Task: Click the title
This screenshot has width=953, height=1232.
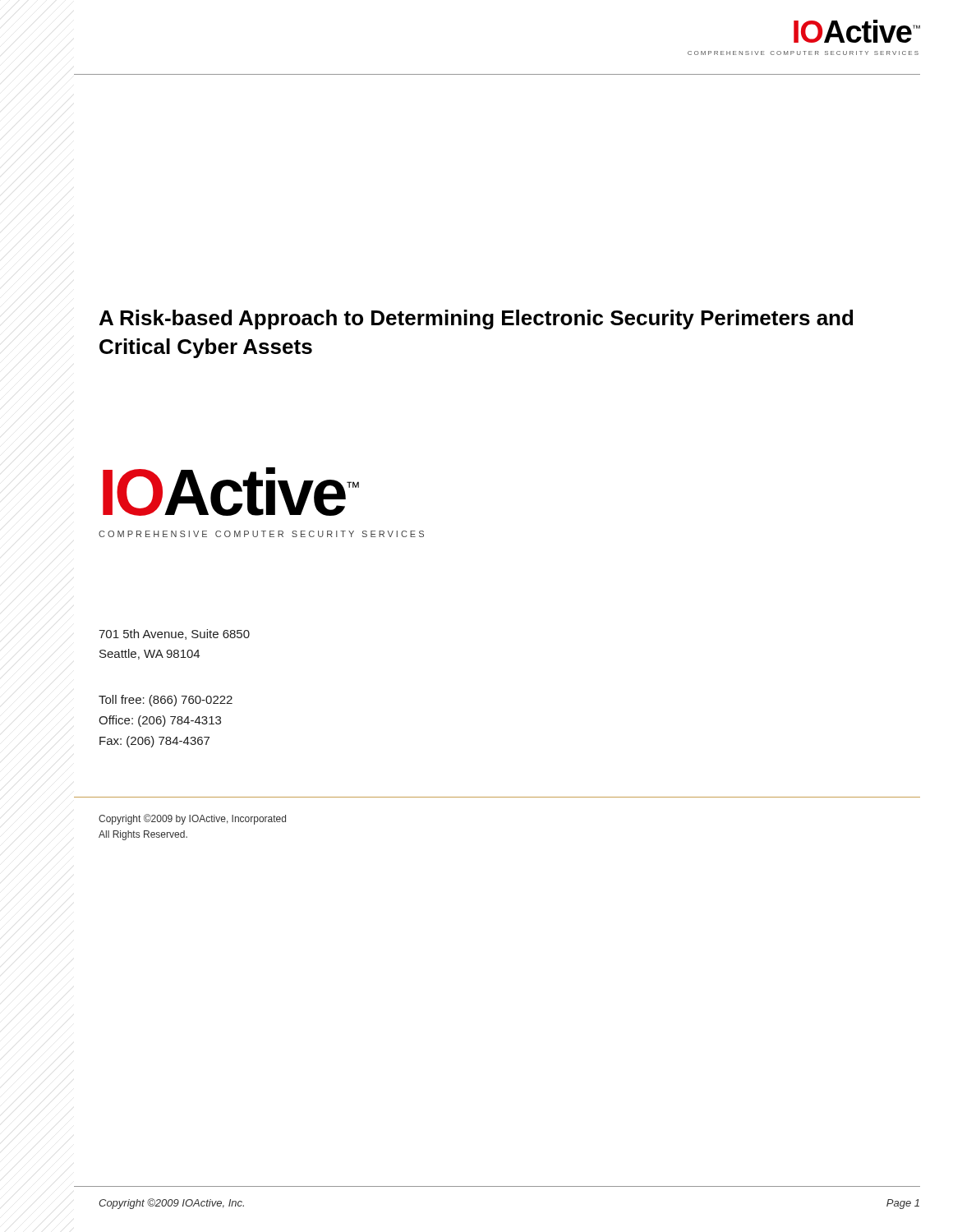Action: pyautogui.click(x=476, y=332)
